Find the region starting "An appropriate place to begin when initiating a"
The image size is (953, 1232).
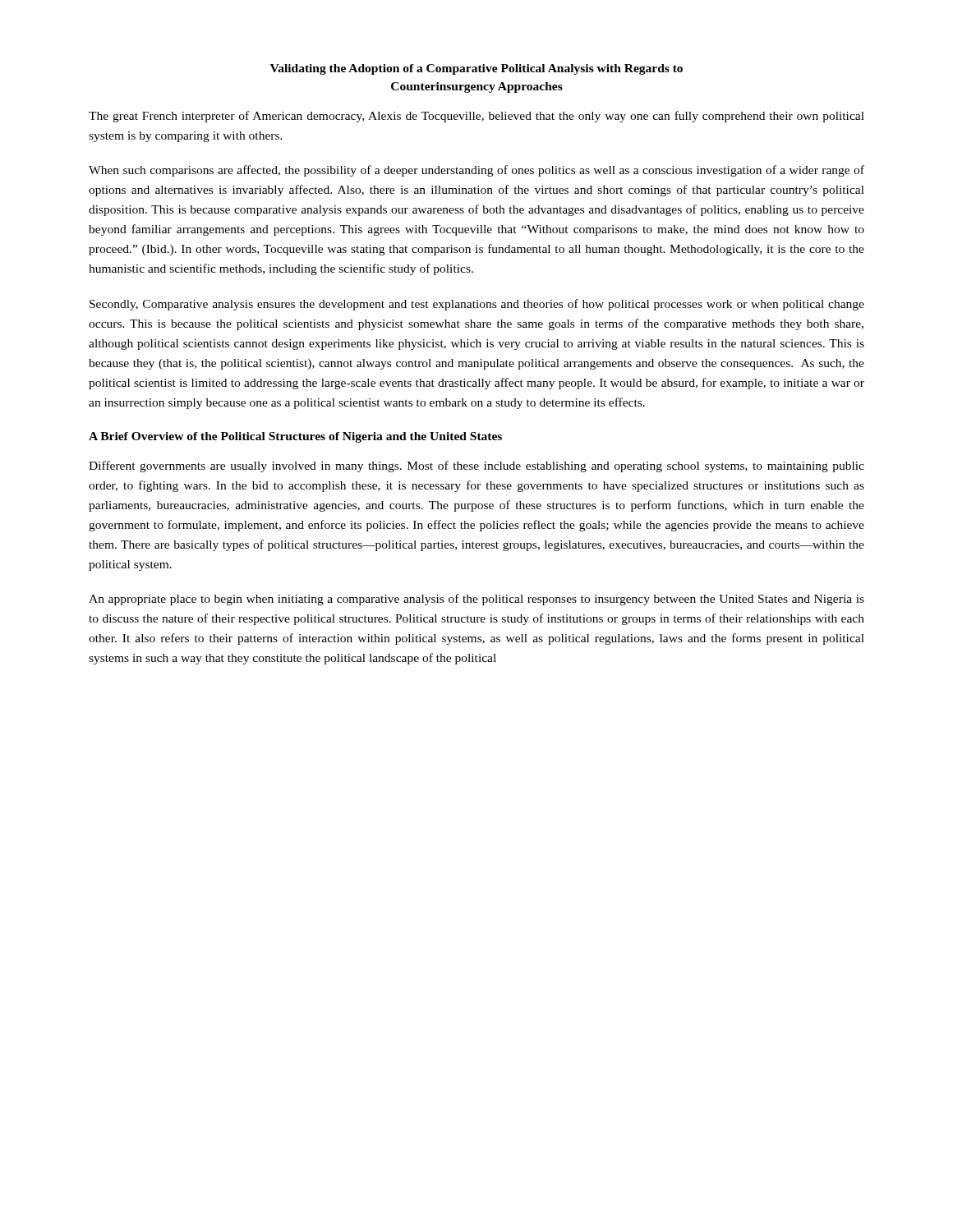pyautogui.click(x=476, y=628)
